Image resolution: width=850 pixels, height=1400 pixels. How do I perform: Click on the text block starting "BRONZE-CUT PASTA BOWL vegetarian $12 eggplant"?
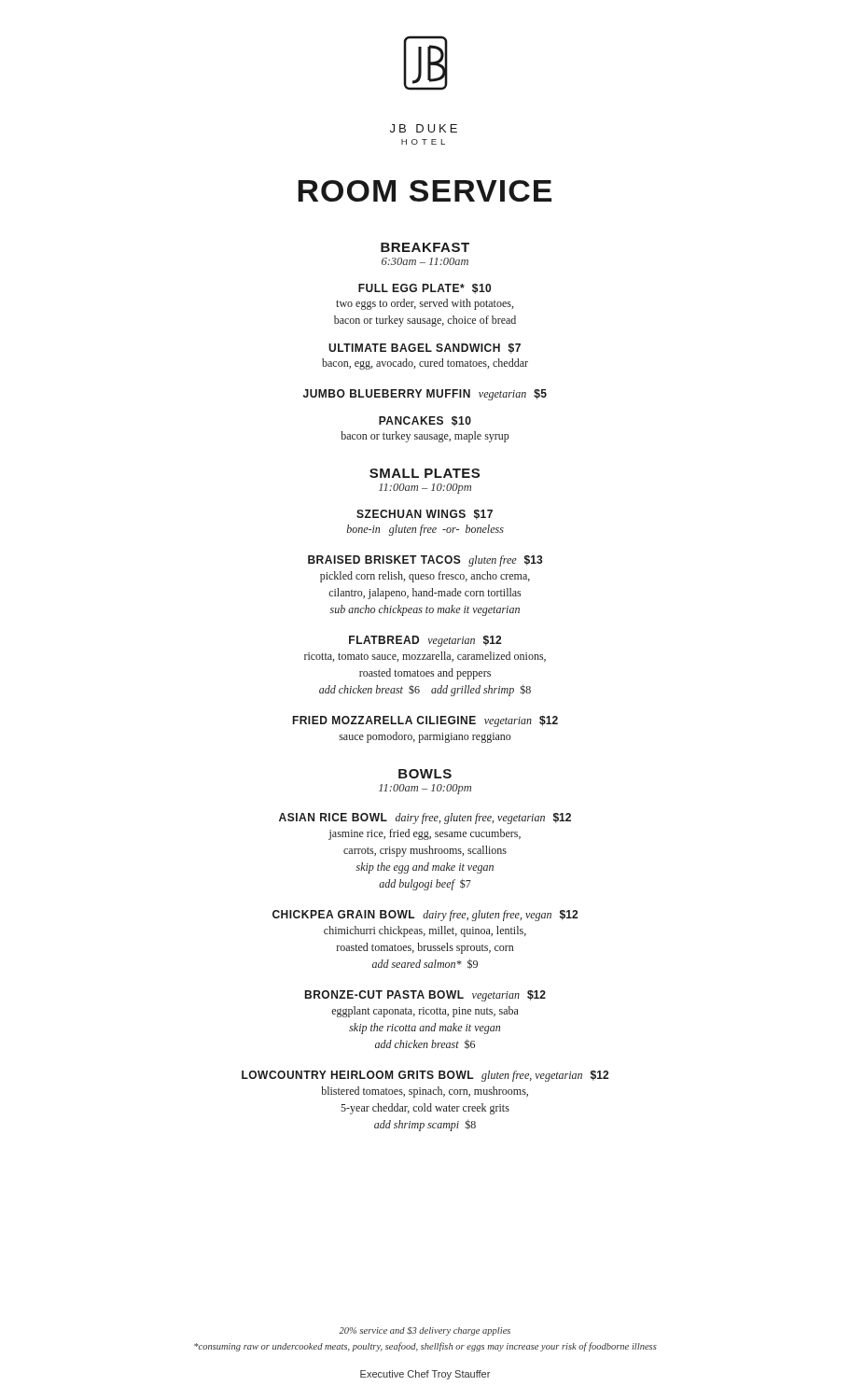[425, 1019]
